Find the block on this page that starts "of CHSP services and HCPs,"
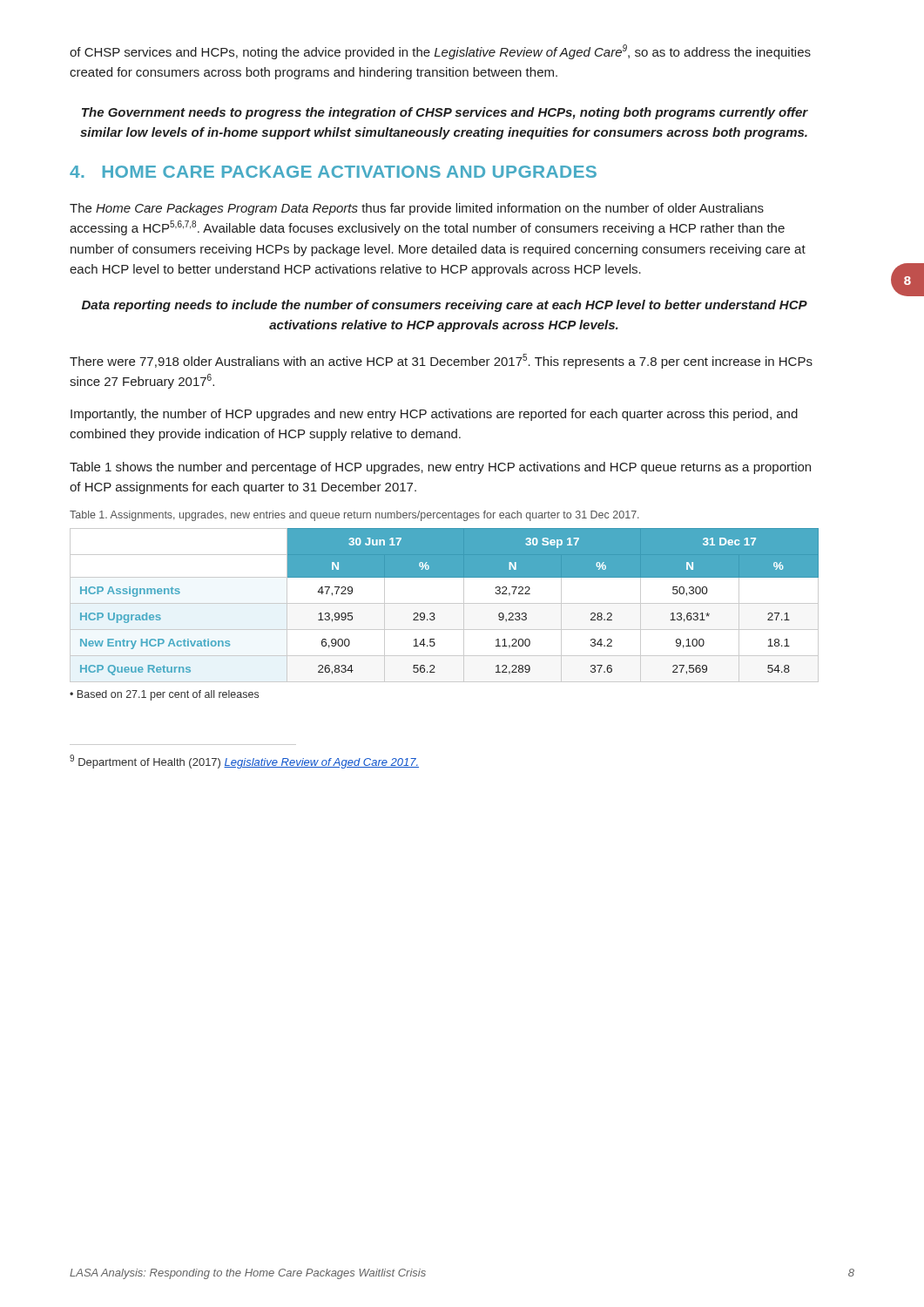The width and height of the screenshot is (924, 1307). [x=440, y=61]
